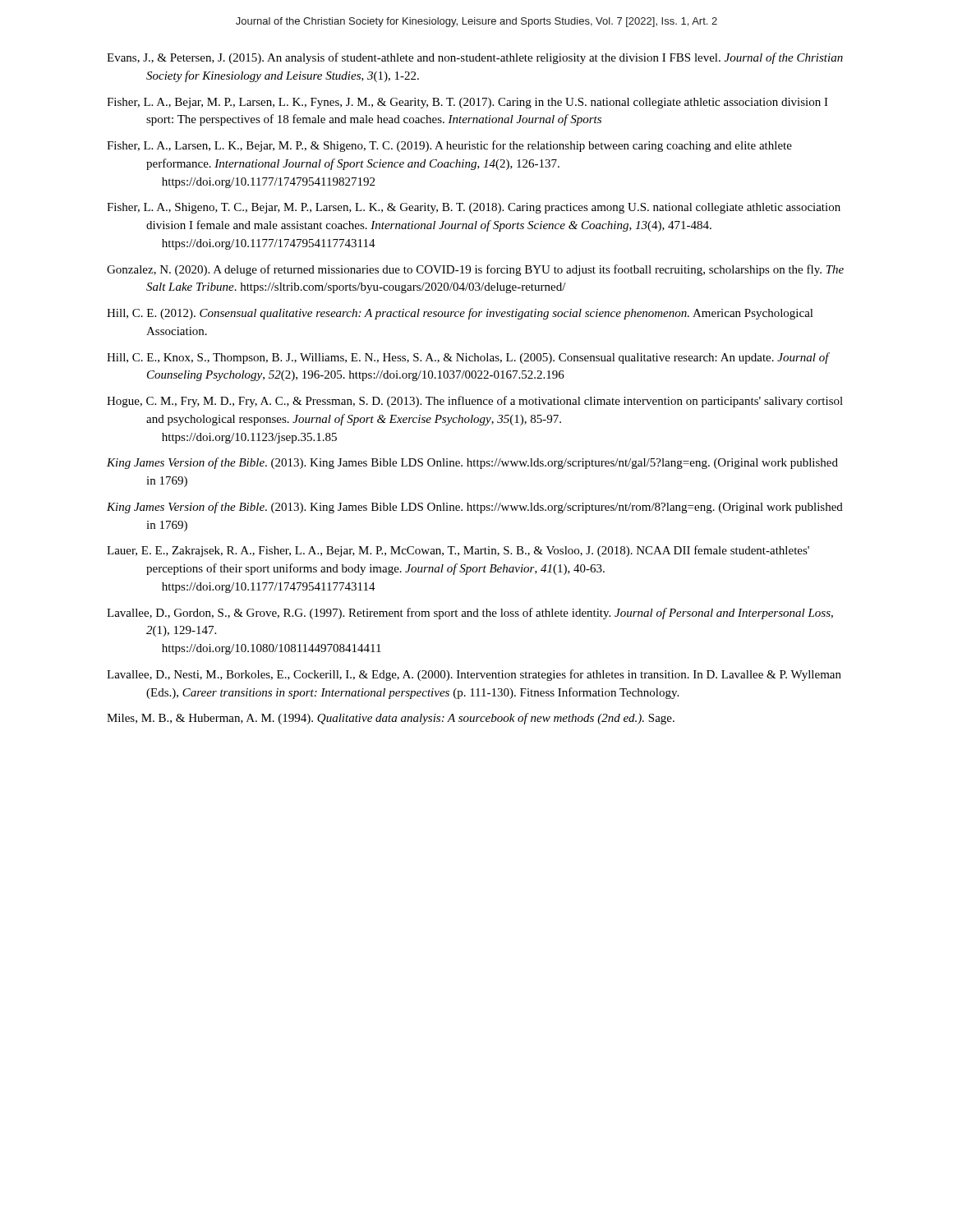Point to the element starting "Hogue, C. M., Fry, M. D.,"
This screenshot has height=1232, width=953.
point(475,419)
